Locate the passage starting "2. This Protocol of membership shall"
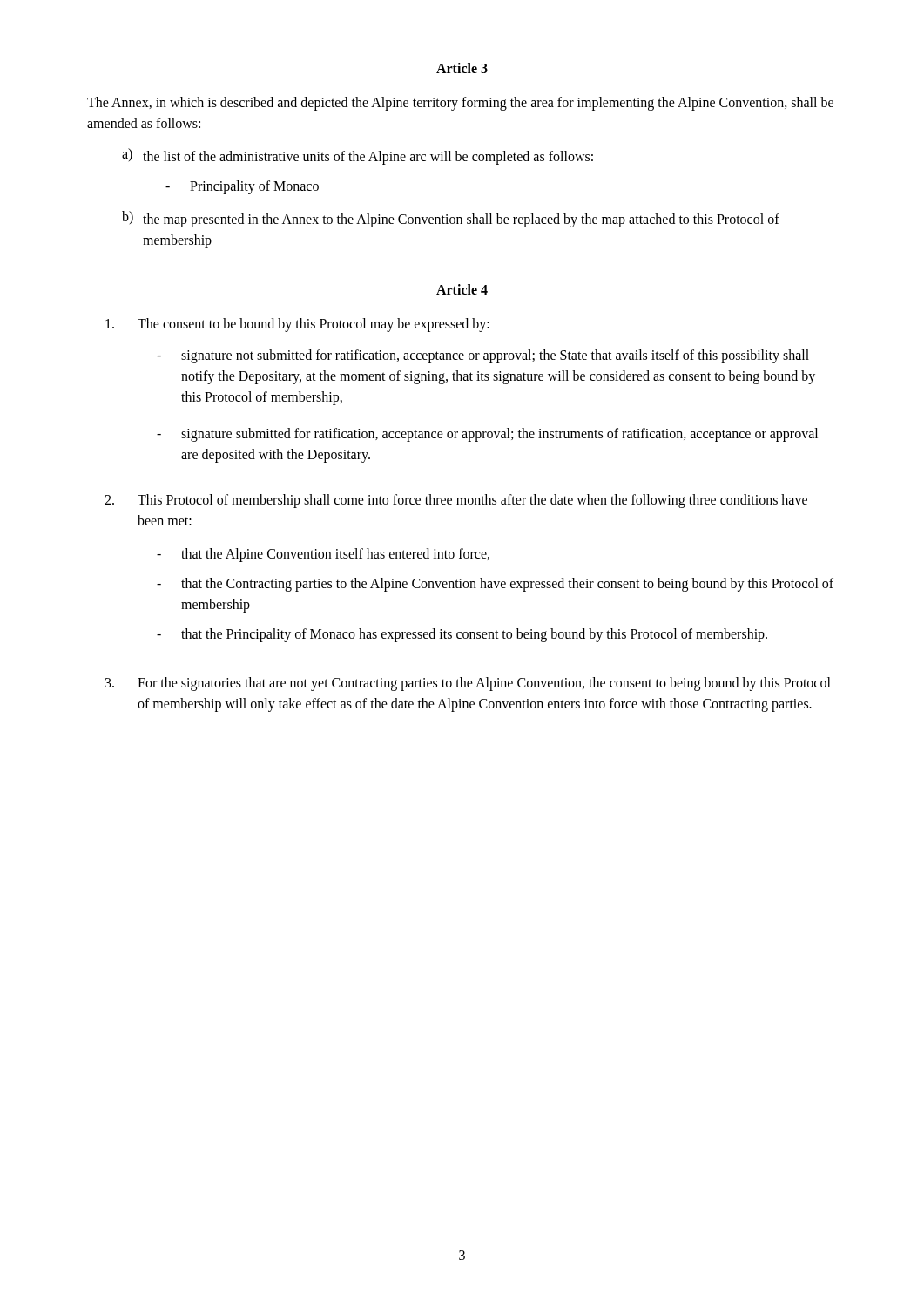 471,511
